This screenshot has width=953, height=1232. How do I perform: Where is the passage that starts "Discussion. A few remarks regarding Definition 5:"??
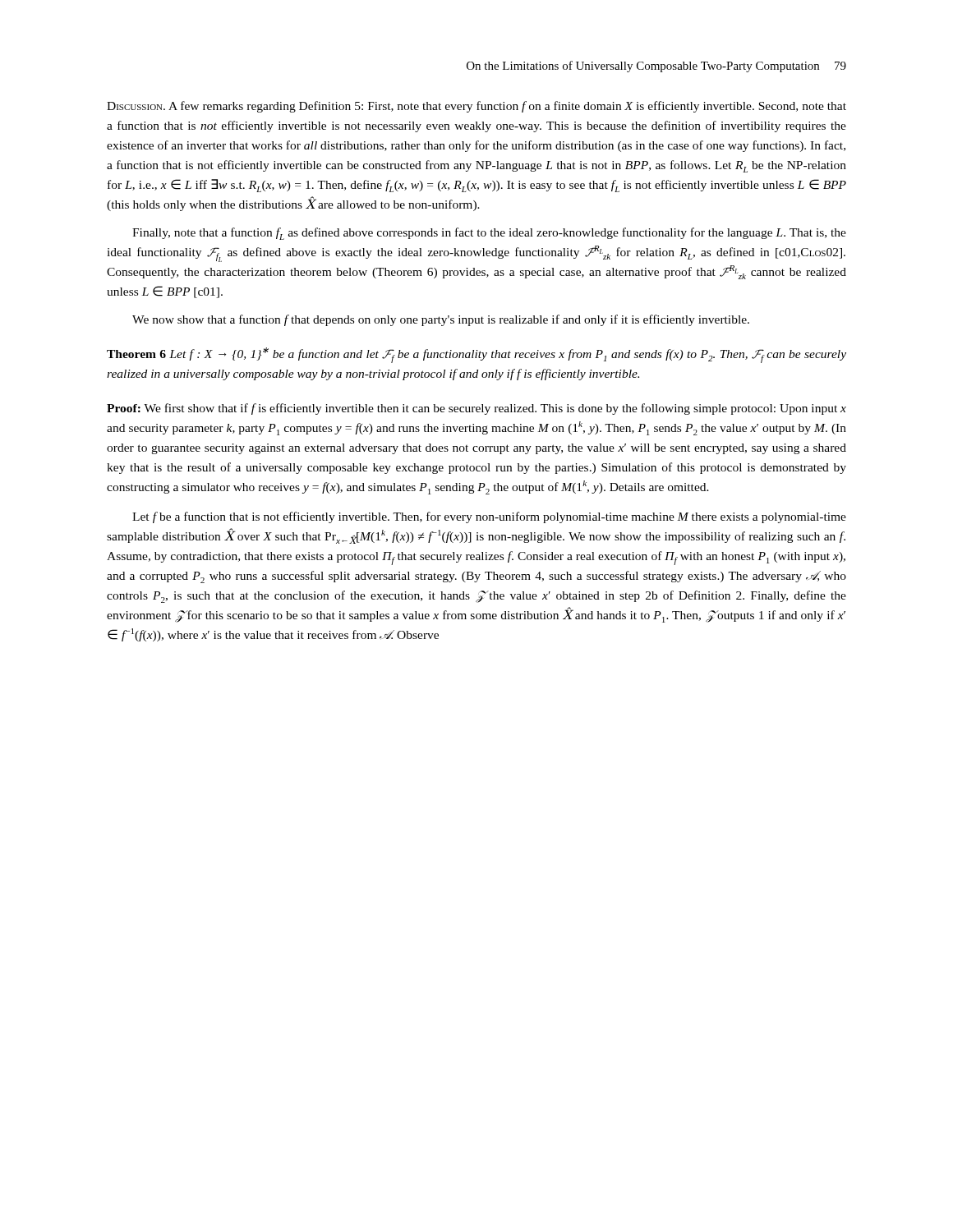[476, 155]
